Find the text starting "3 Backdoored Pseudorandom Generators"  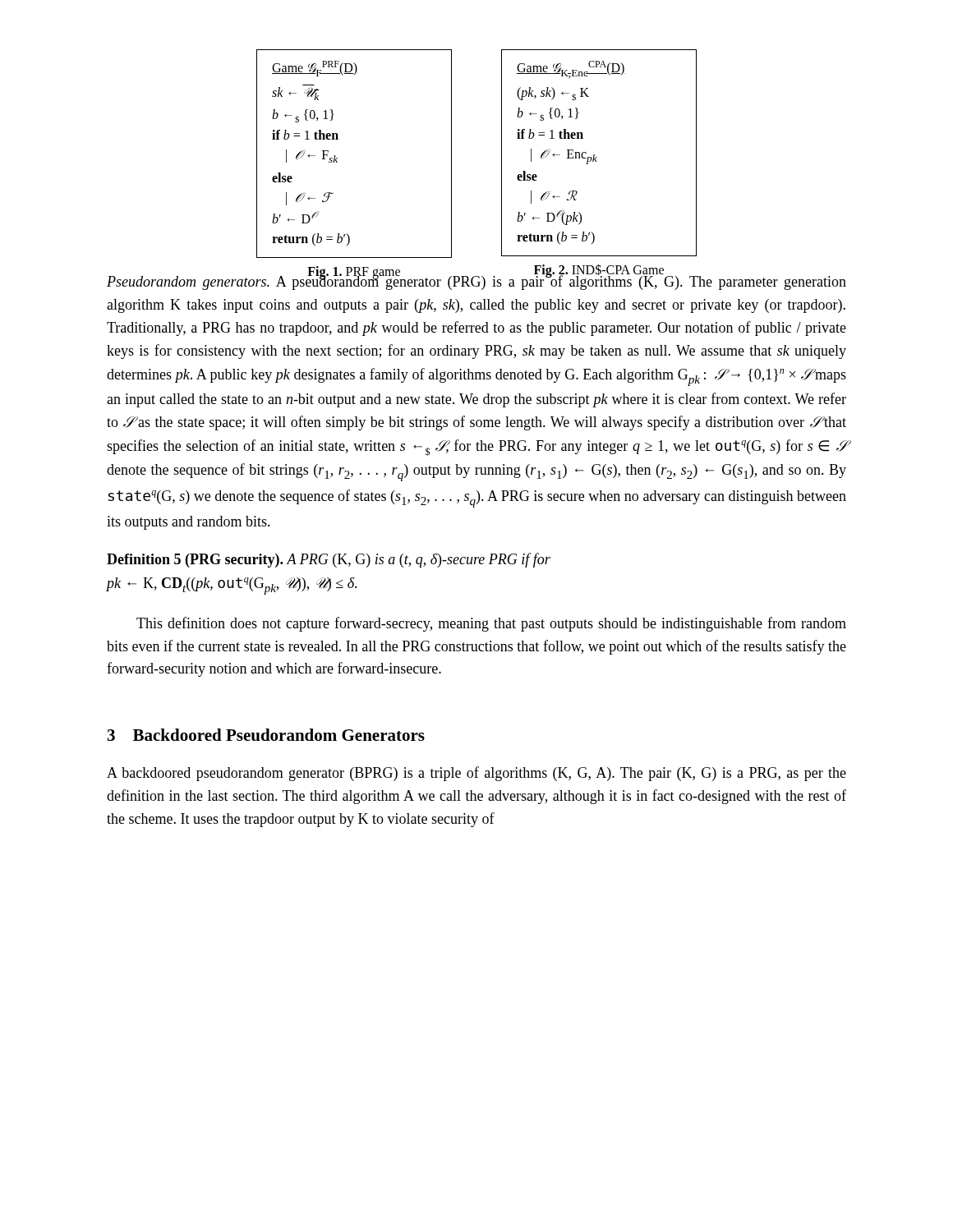click(266, 735)
